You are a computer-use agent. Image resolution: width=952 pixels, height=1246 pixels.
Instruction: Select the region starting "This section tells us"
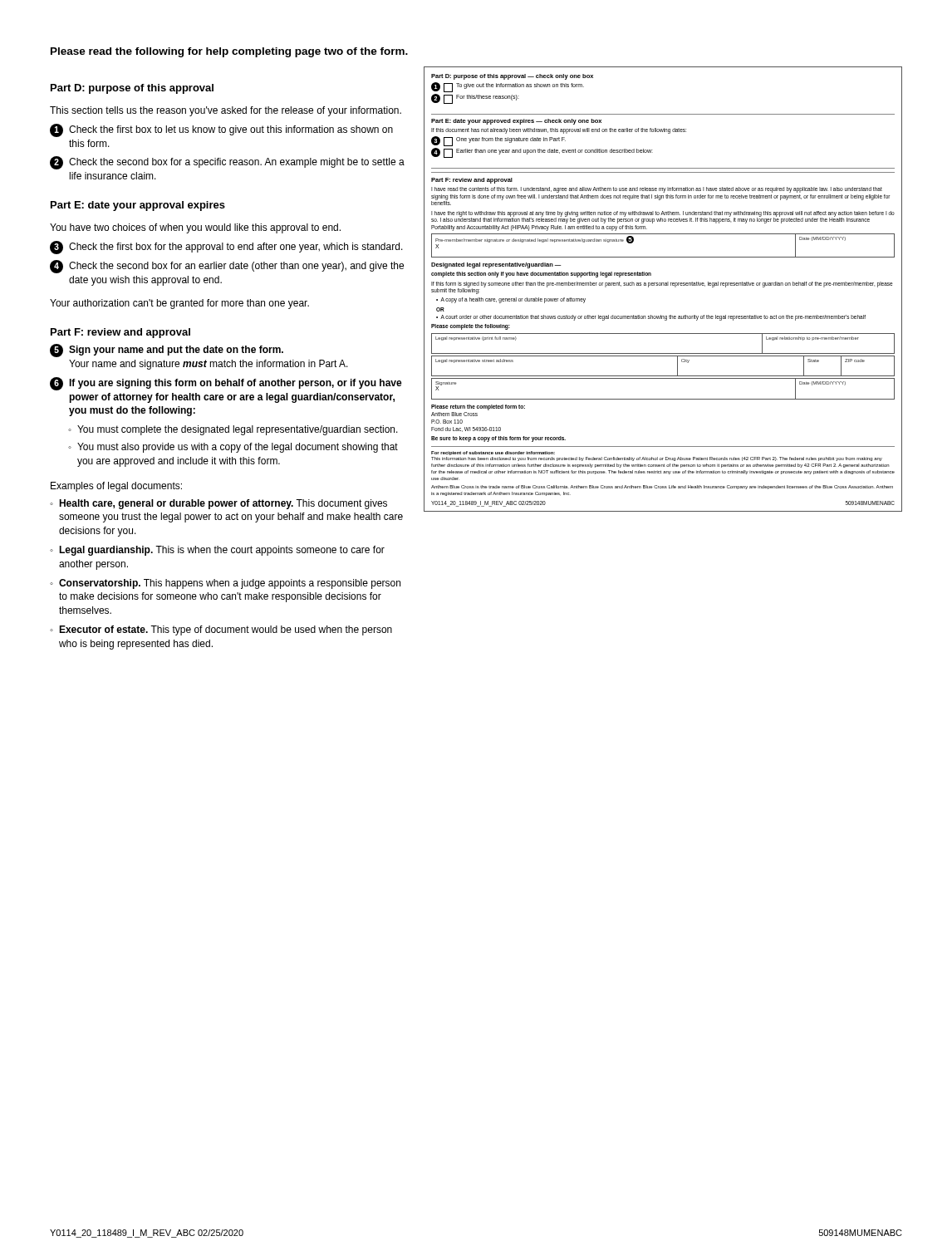coord(228,111)
